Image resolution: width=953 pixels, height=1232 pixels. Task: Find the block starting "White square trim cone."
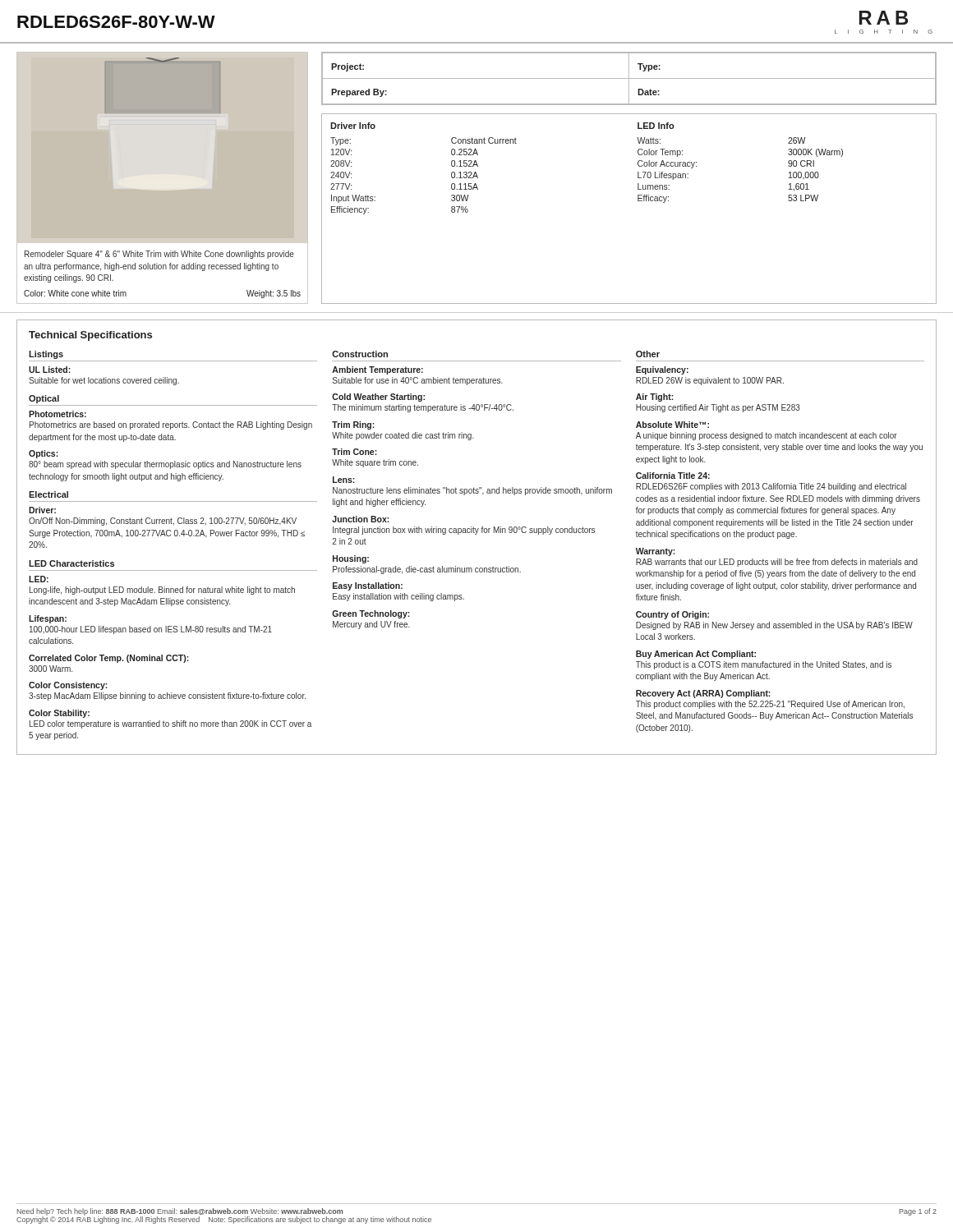click(x=376, y=463)
